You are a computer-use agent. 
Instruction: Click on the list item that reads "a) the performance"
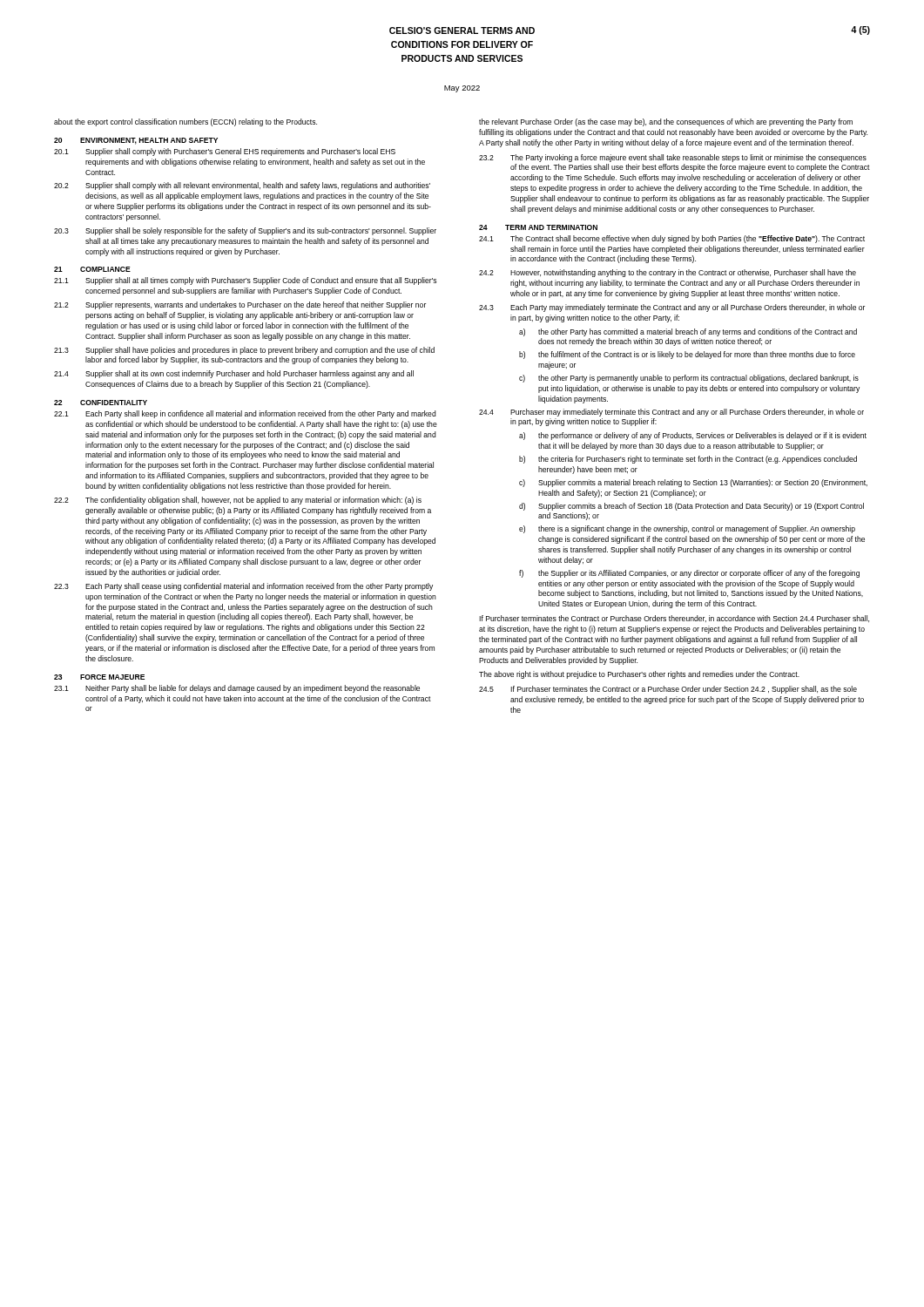coord(695,442)
